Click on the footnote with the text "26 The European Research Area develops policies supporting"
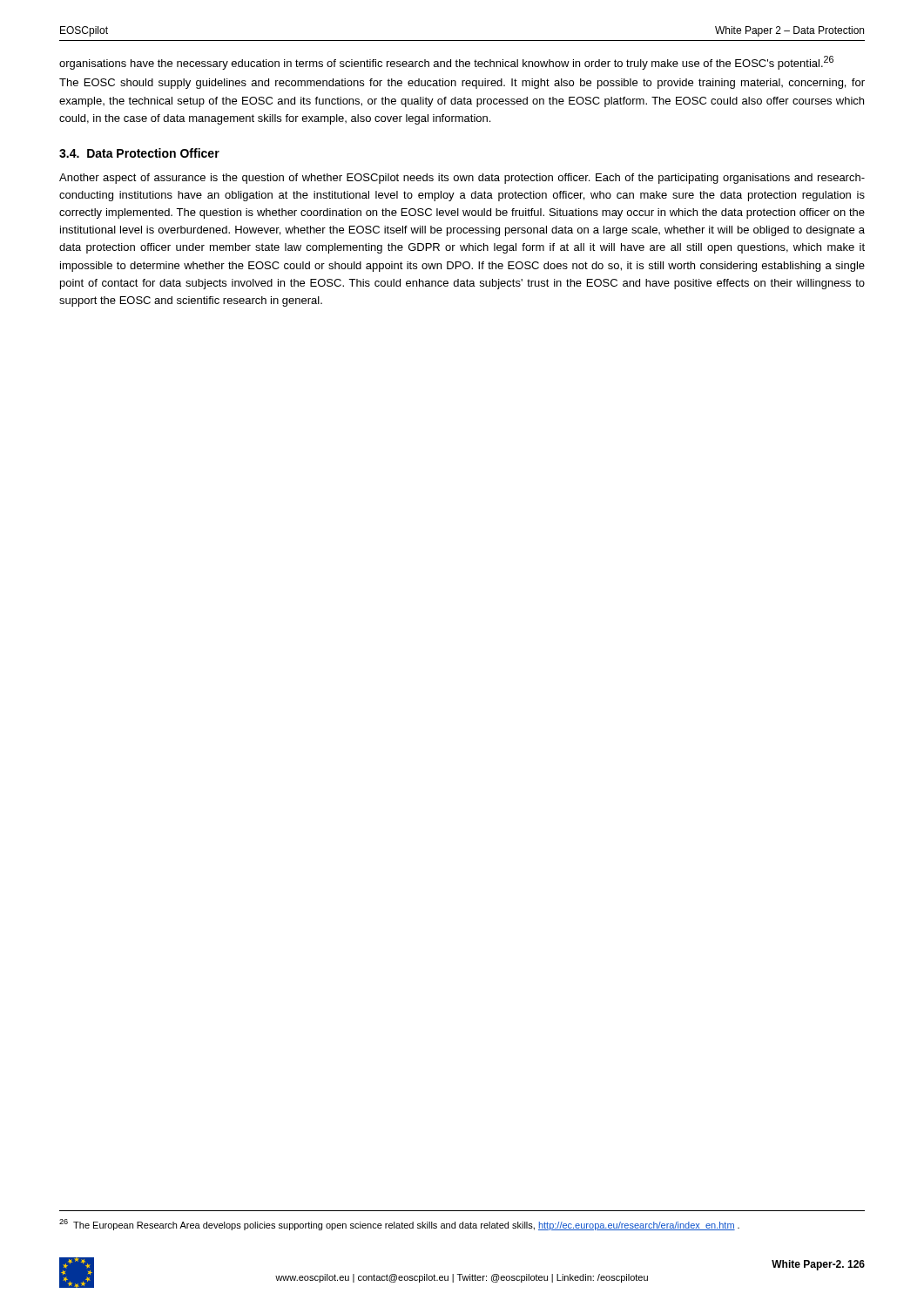This screenshot has height=1307, width=924. coord(400,1224)
